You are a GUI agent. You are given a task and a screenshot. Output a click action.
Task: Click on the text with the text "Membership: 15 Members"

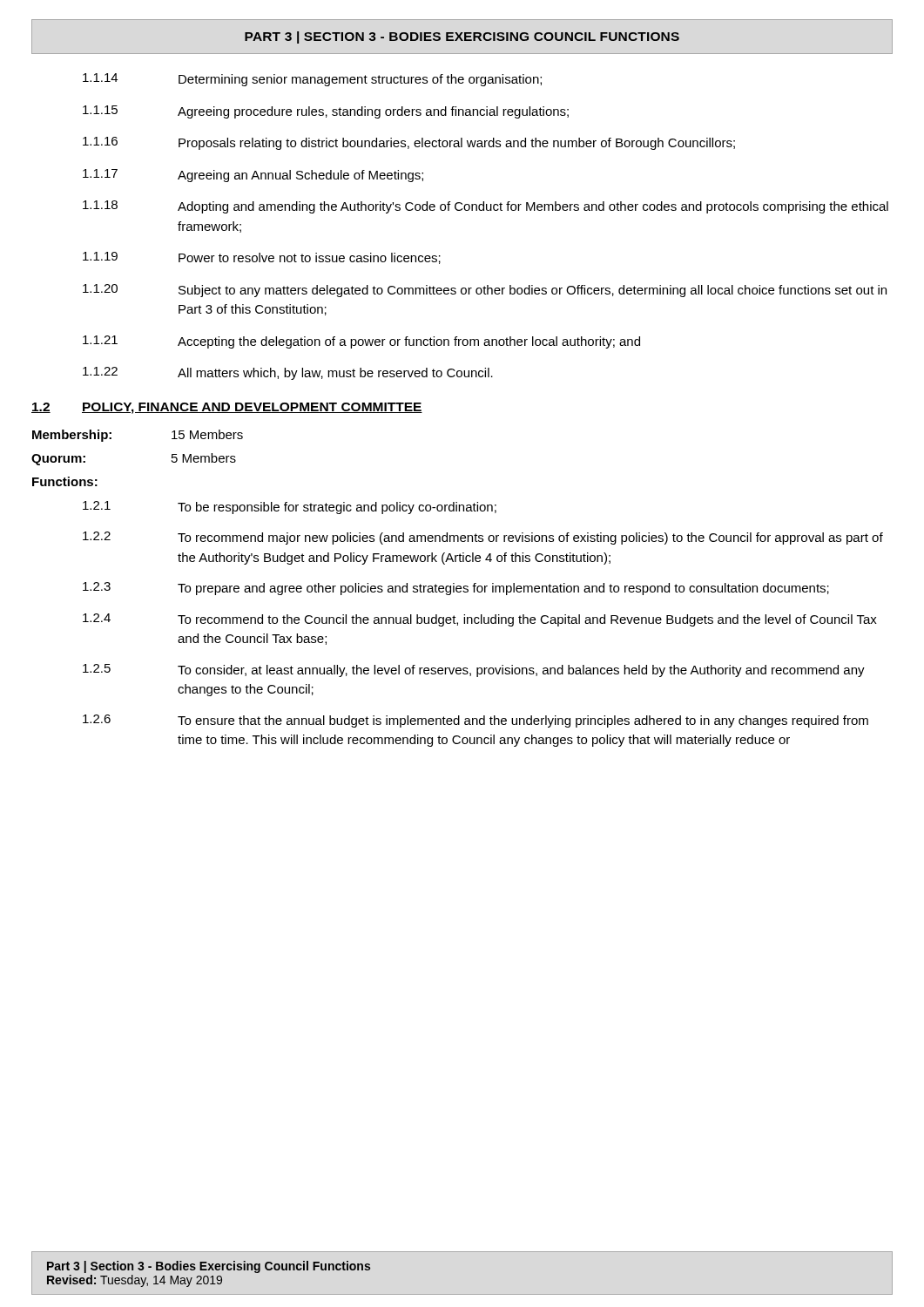point(73,435)
